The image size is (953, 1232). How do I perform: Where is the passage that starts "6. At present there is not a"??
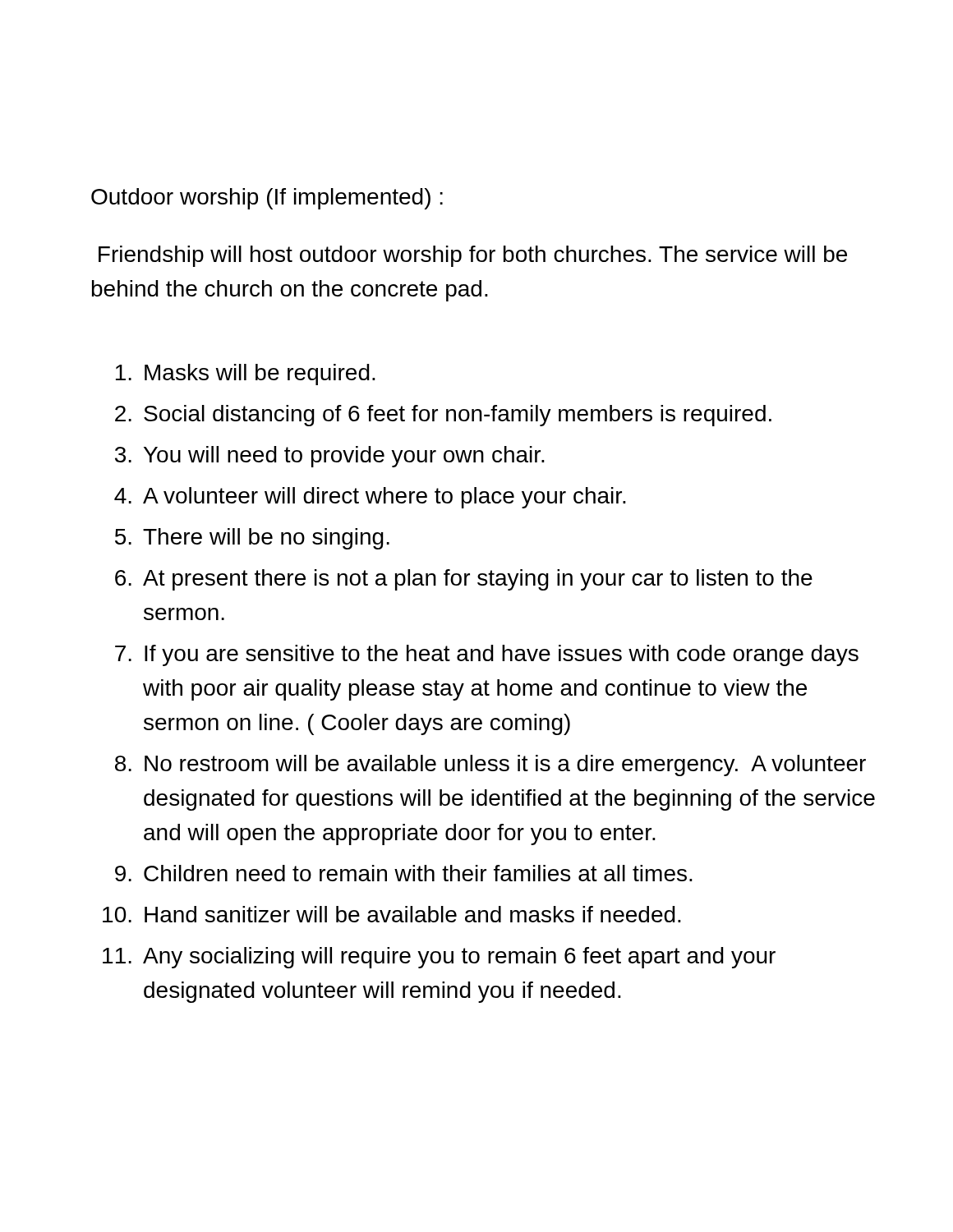click(x=485, y=596)
